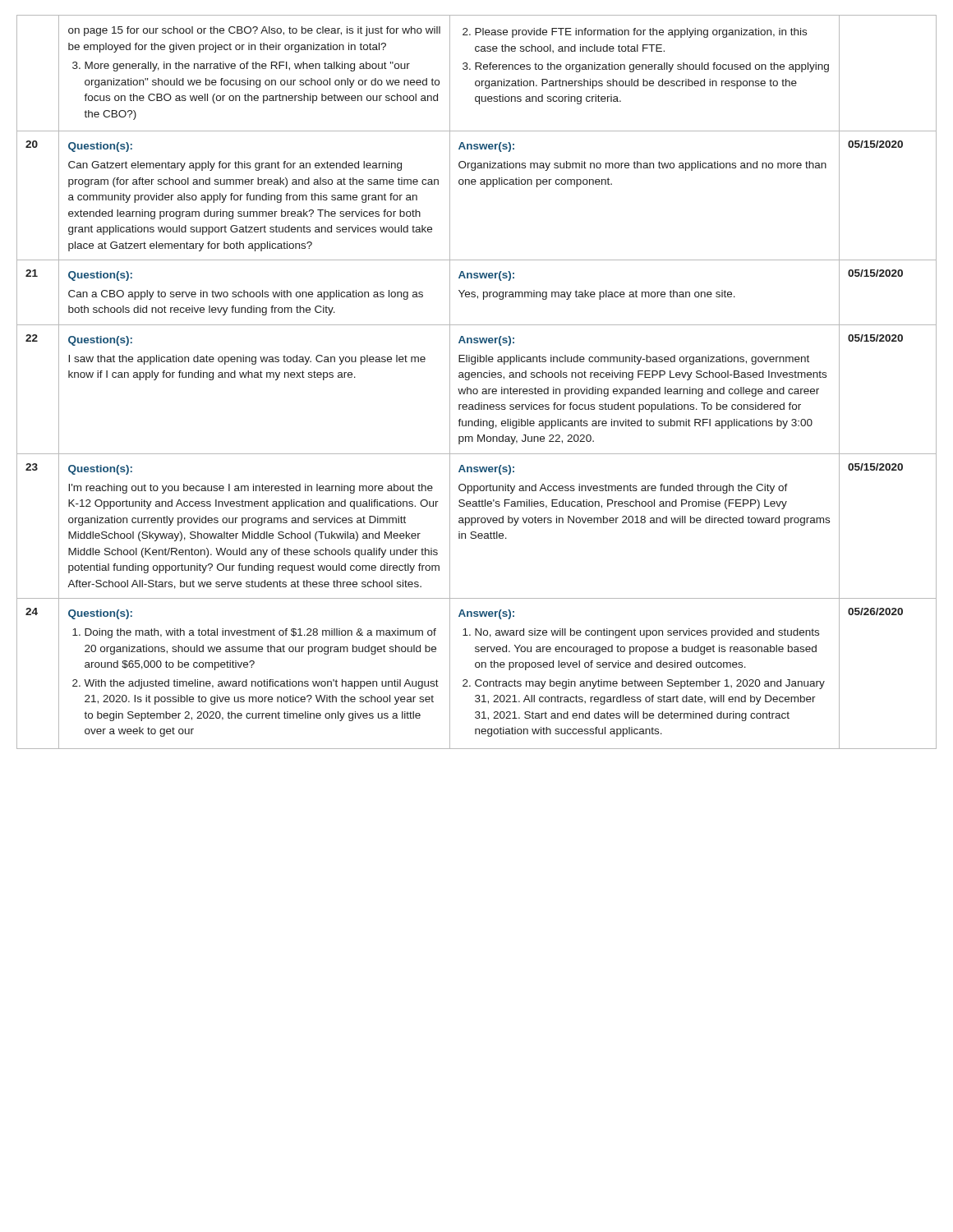The height and width of the screenshot is (1232, 953).
Task: Click on the text block containing "Question(s): Can a CBO apply"
Action: (x=254, y=291)
